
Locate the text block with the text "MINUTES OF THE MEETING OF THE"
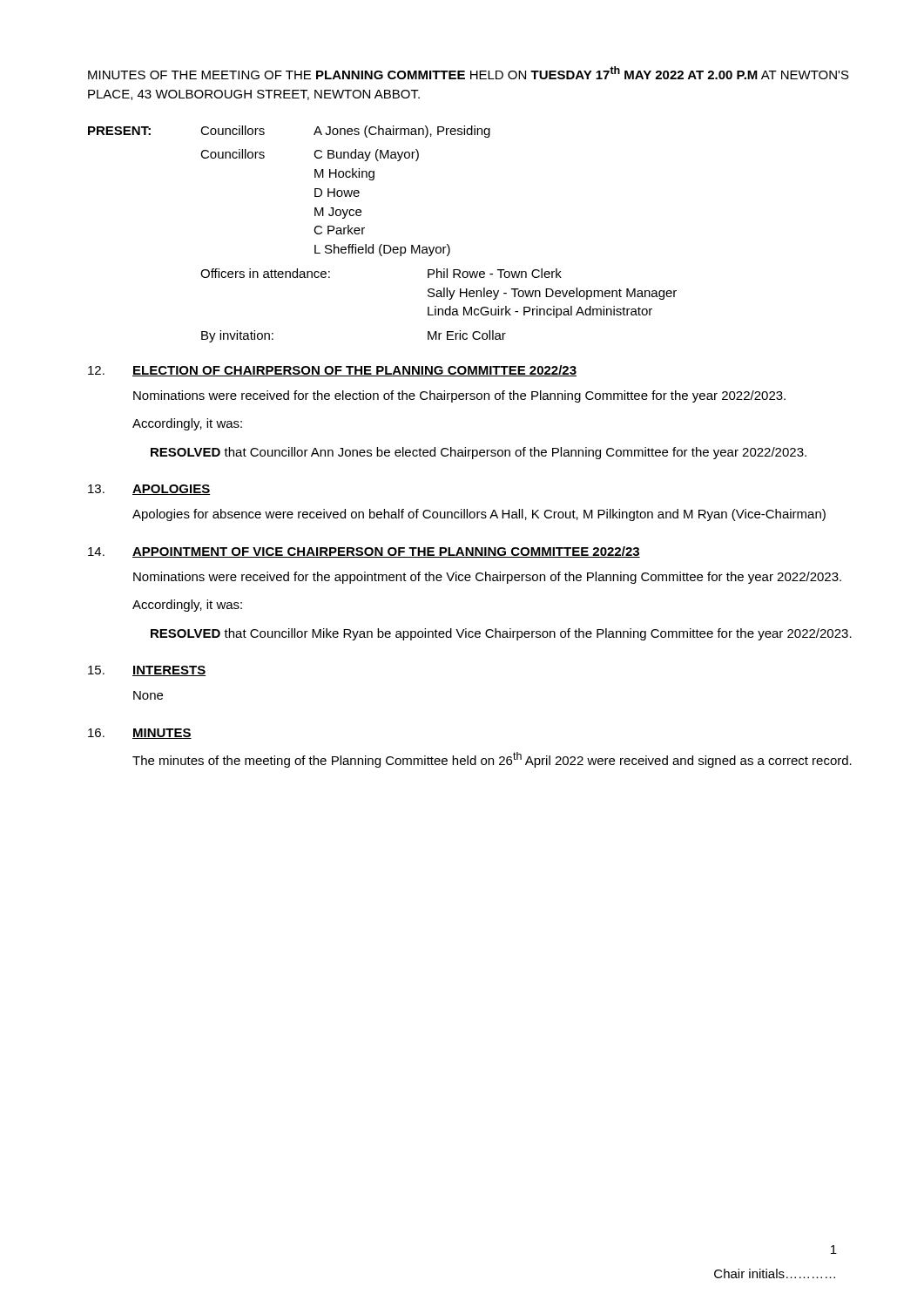(x=468, y=83)
